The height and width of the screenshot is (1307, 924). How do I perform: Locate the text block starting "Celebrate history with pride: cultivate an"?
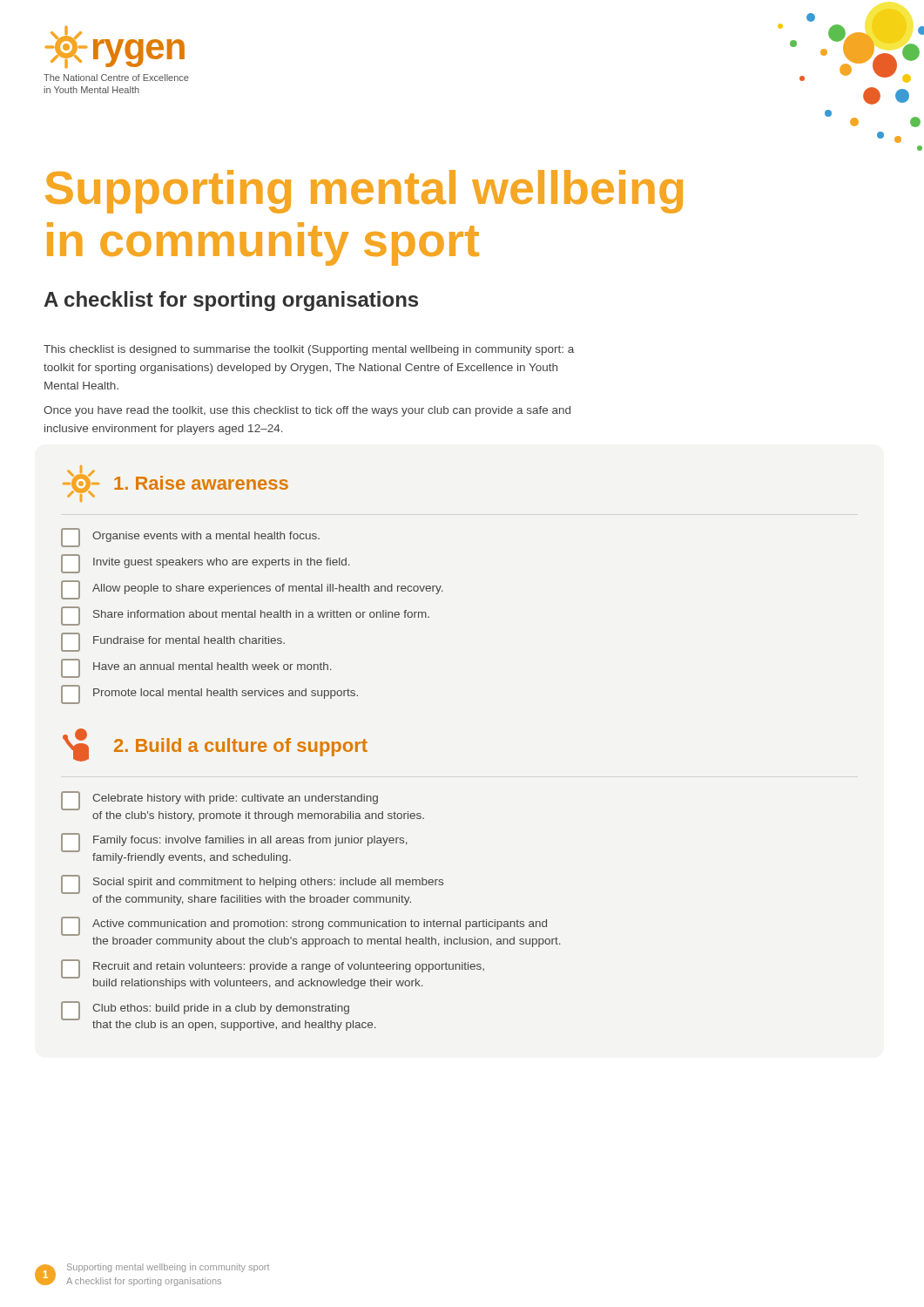(243, 806)
